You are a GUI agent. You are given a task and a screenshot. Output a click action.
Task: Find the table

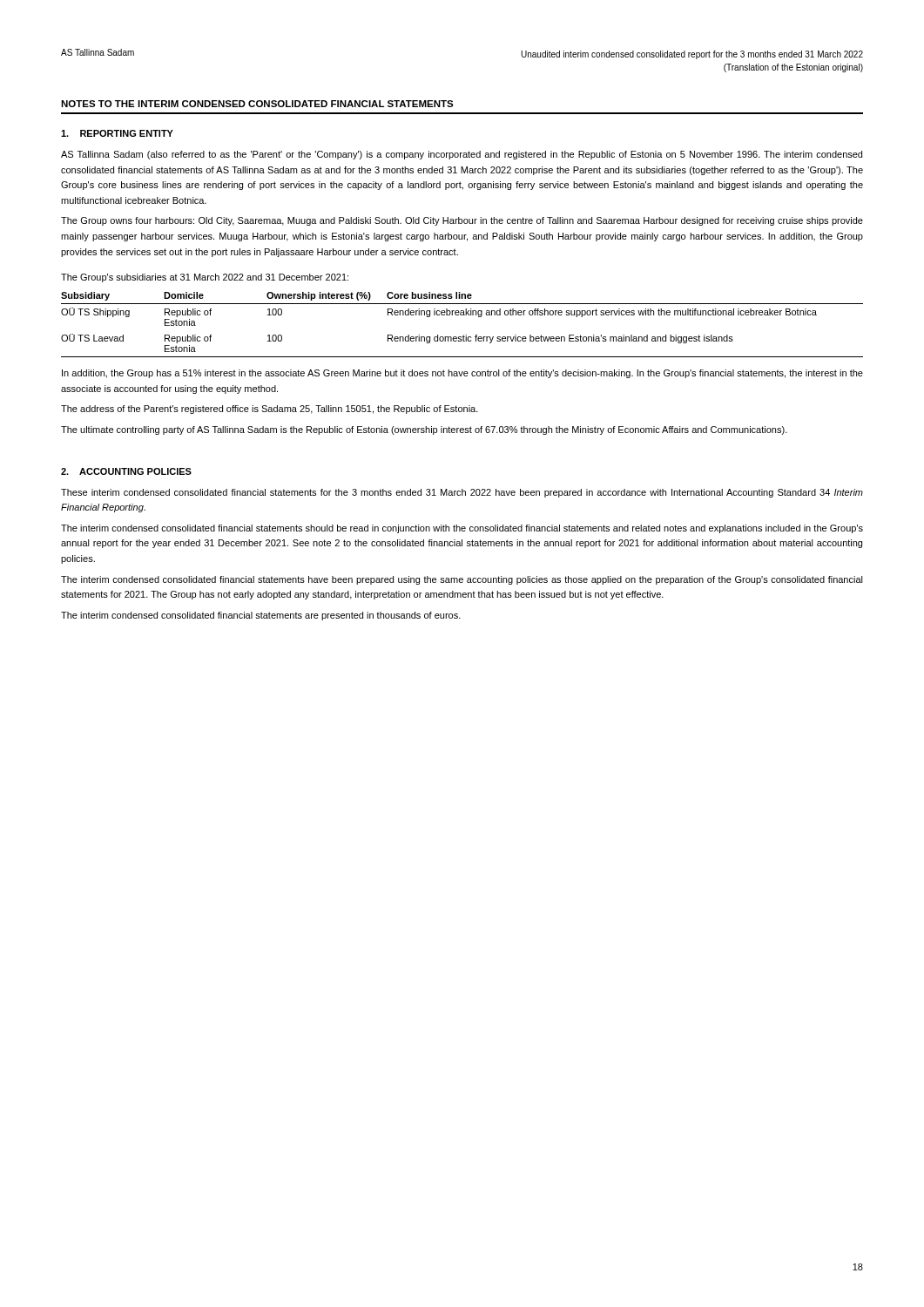[462, 323]
